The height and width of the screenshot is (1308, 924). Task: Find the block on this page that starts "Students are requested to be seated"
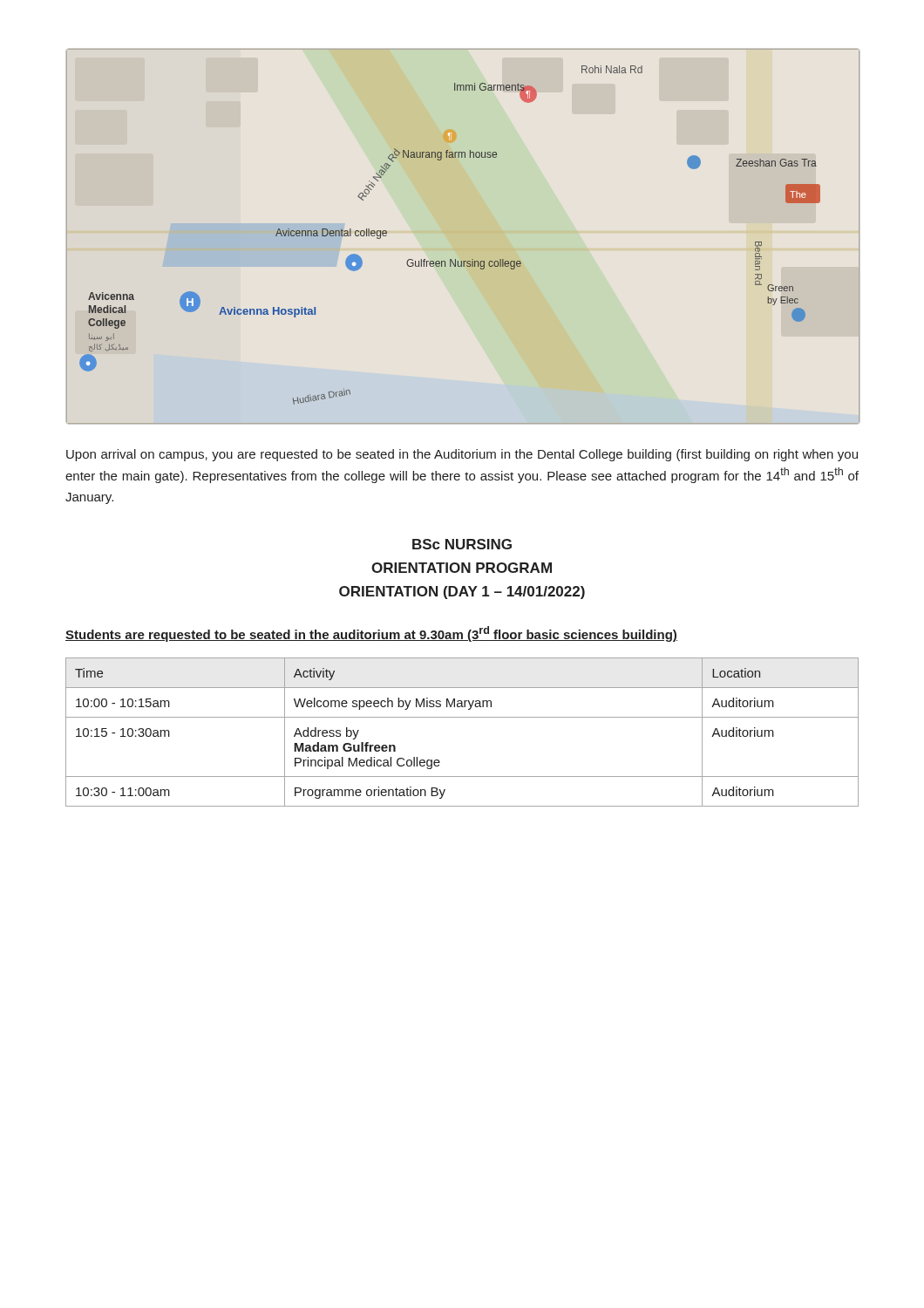pos(371,633)
